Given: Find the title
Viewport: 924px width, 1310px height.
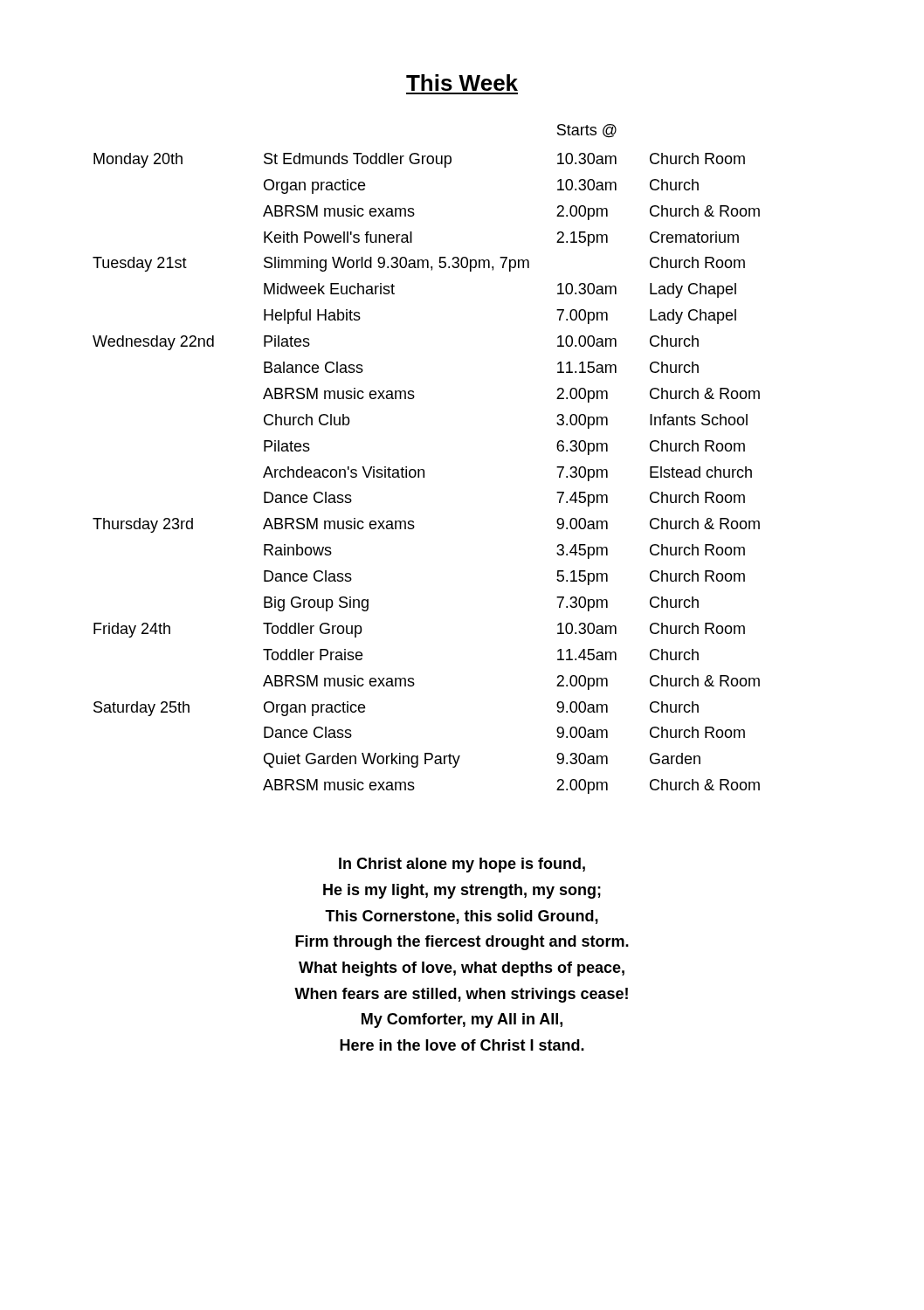Looking at the screenshot, I should [462, 83].
